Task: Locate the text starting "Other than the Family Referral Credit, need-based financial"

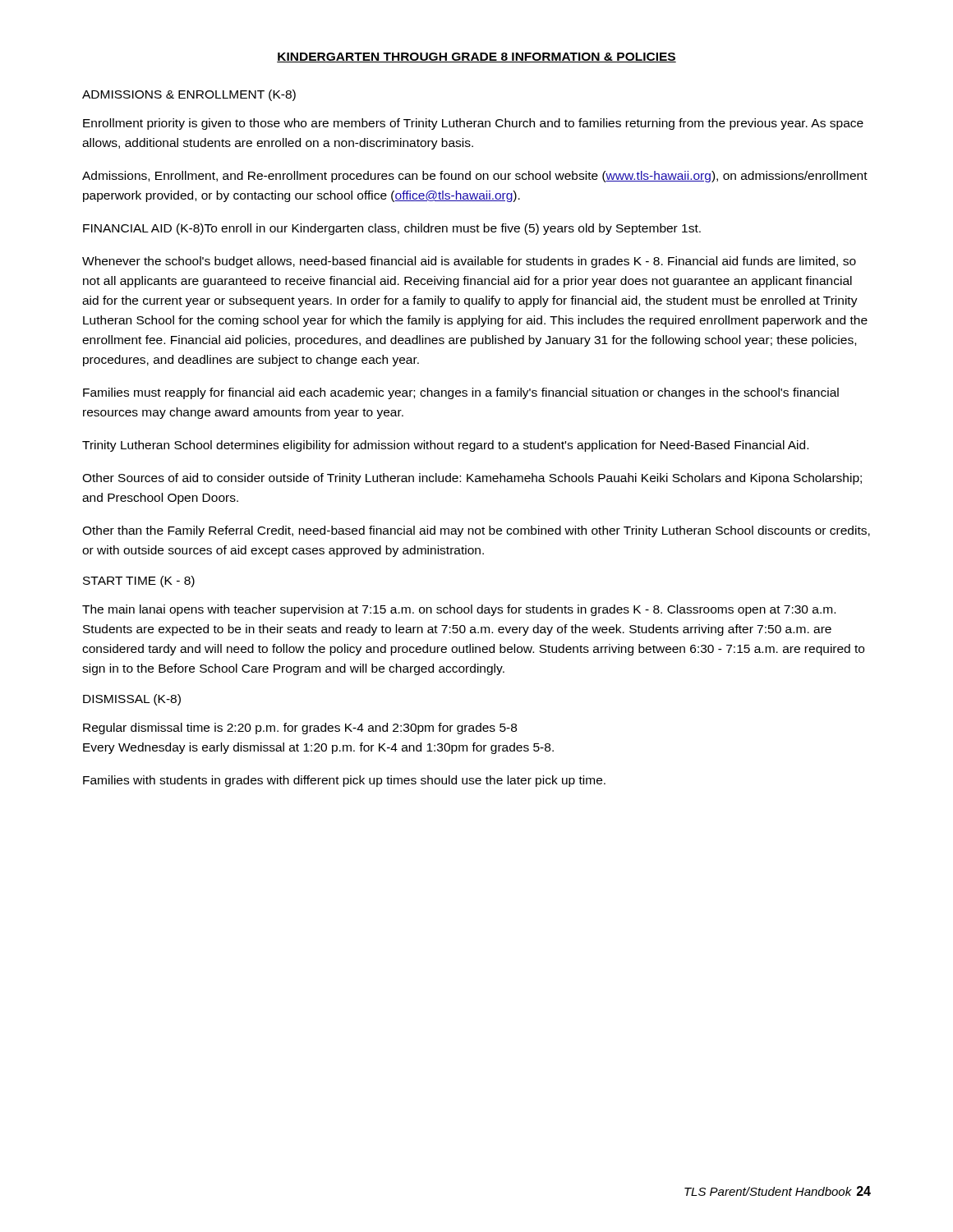Action: pyautogui.click(x=476, y=540)
